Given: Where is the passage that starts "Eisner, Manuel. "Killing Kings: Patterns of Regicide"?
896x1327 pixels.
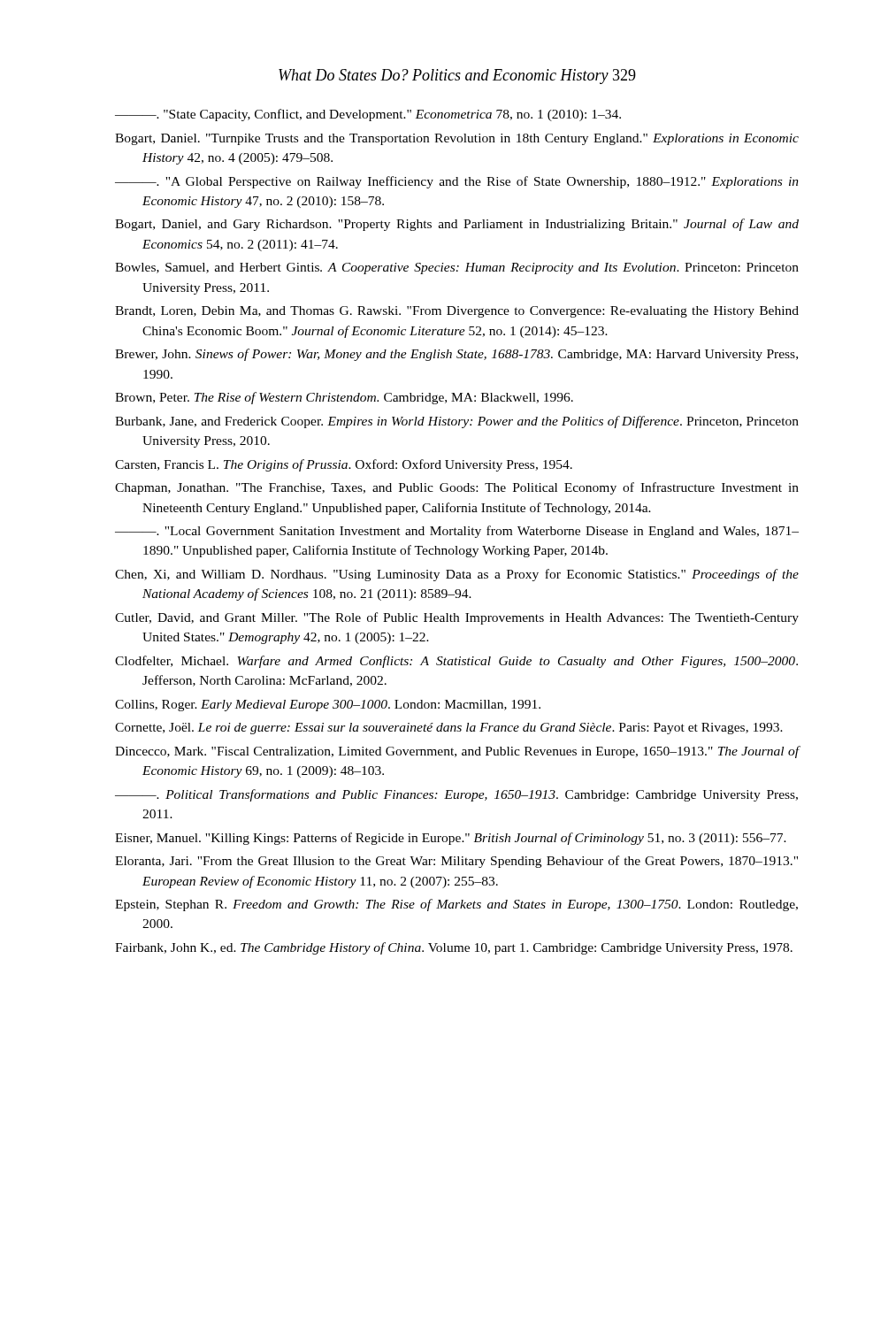Looking at the screenshot, I should [x=451, y=837].
